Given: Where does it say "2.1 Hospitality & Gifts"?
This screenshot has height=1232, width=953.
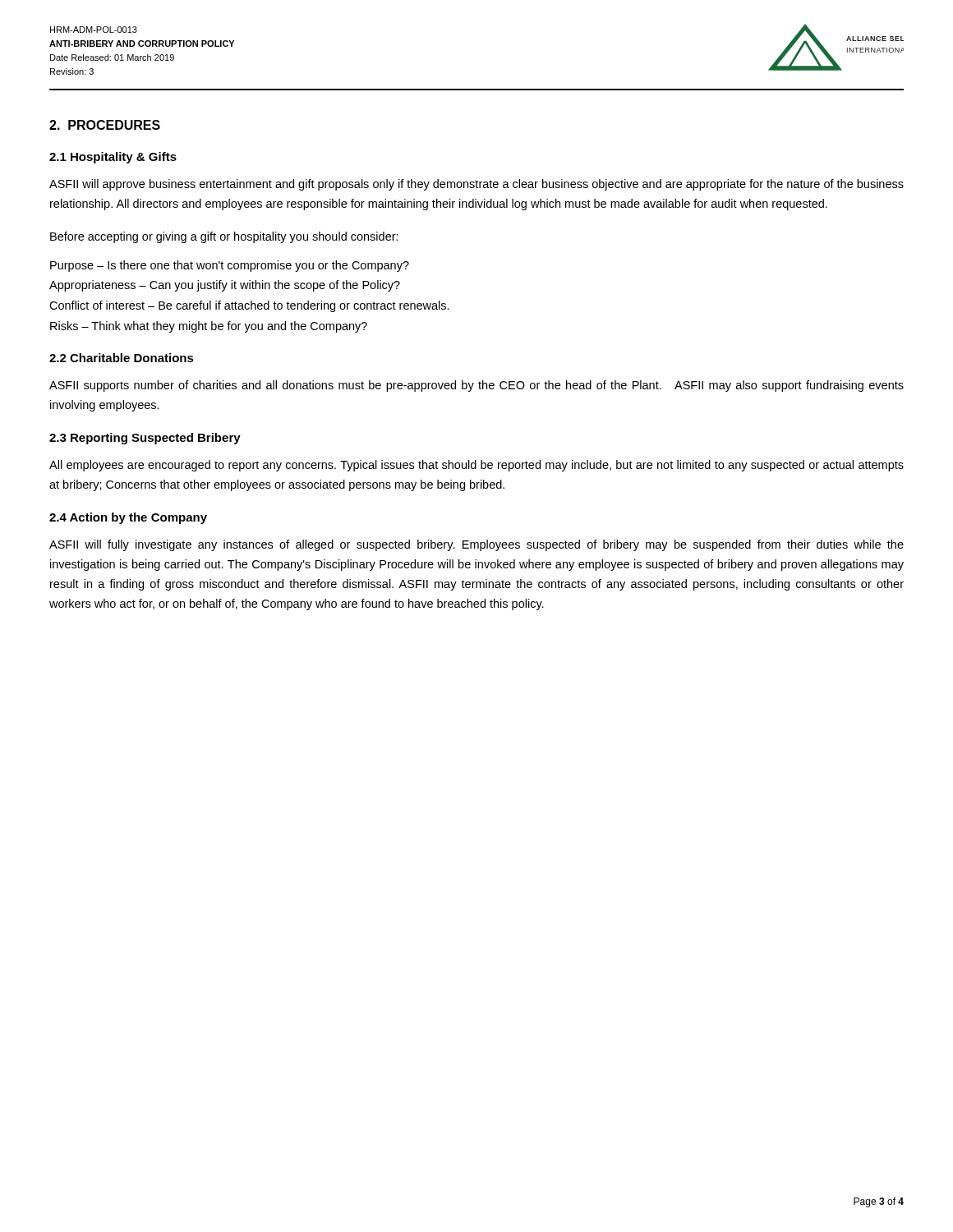Looking at the screenshot, I should tap(113, 156).
